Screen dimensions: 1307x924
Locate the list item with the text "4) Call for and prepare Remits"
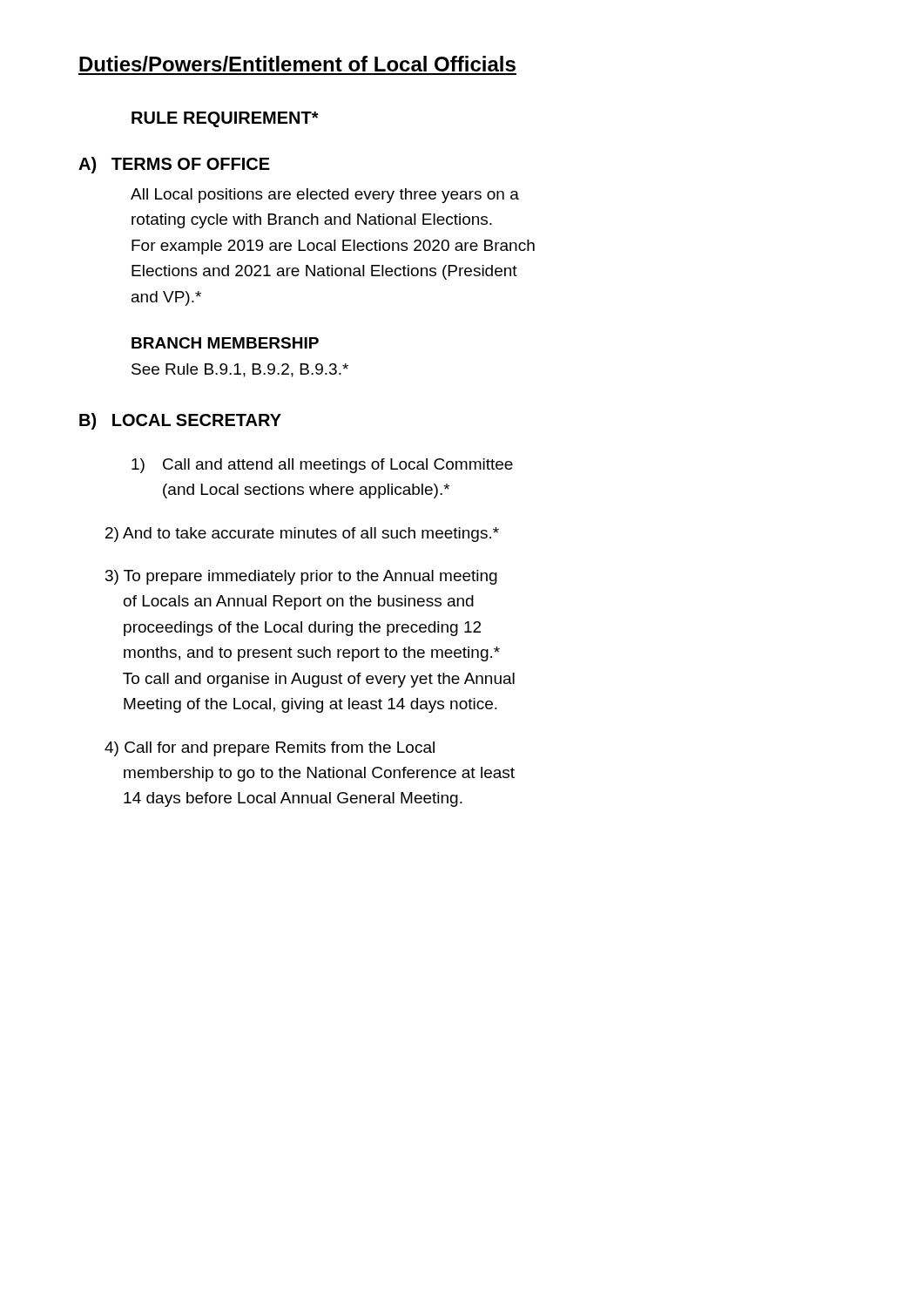coord(310,772)
